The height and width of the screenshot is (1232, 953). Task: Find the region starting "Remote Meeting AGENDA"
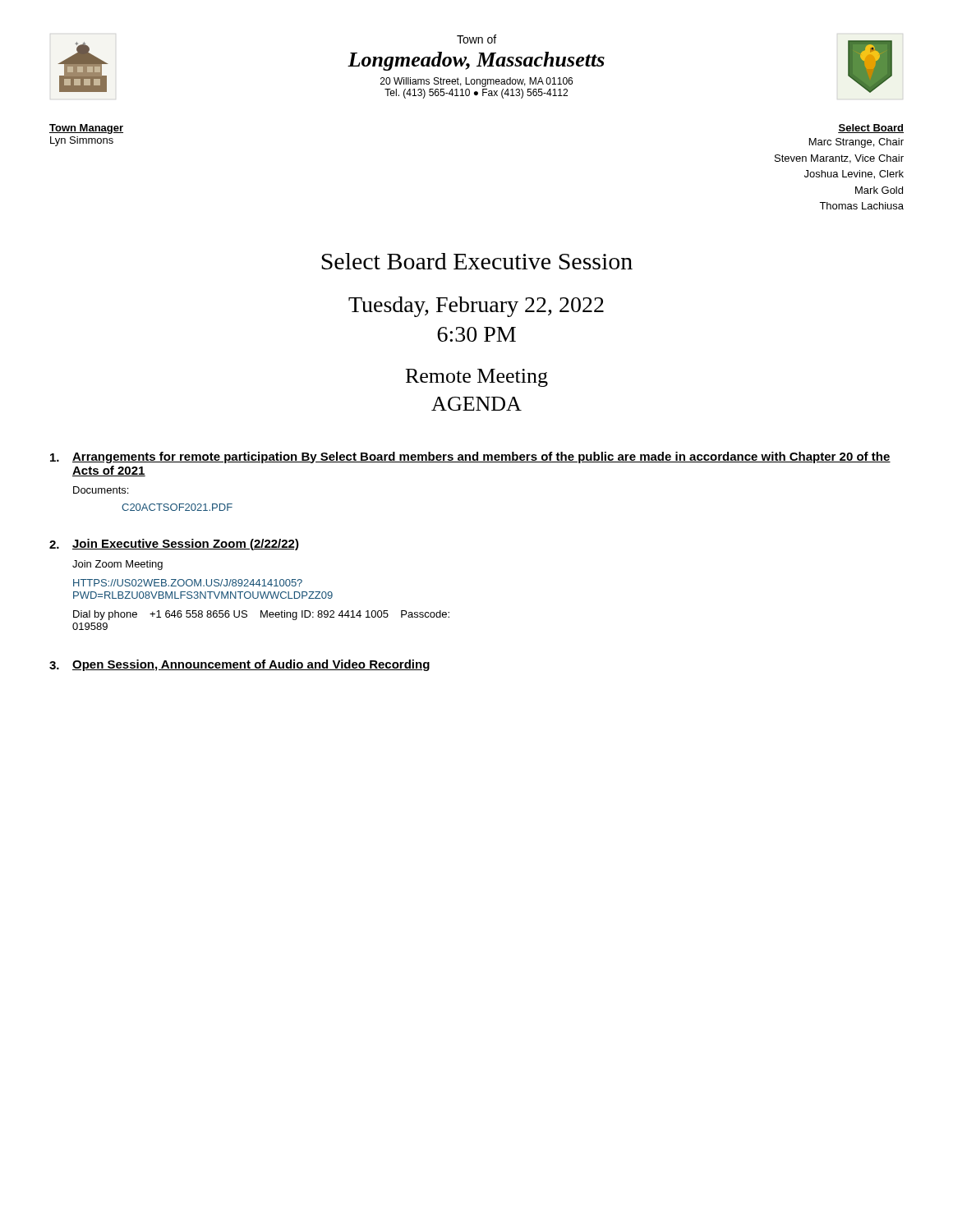pos(476,390)
